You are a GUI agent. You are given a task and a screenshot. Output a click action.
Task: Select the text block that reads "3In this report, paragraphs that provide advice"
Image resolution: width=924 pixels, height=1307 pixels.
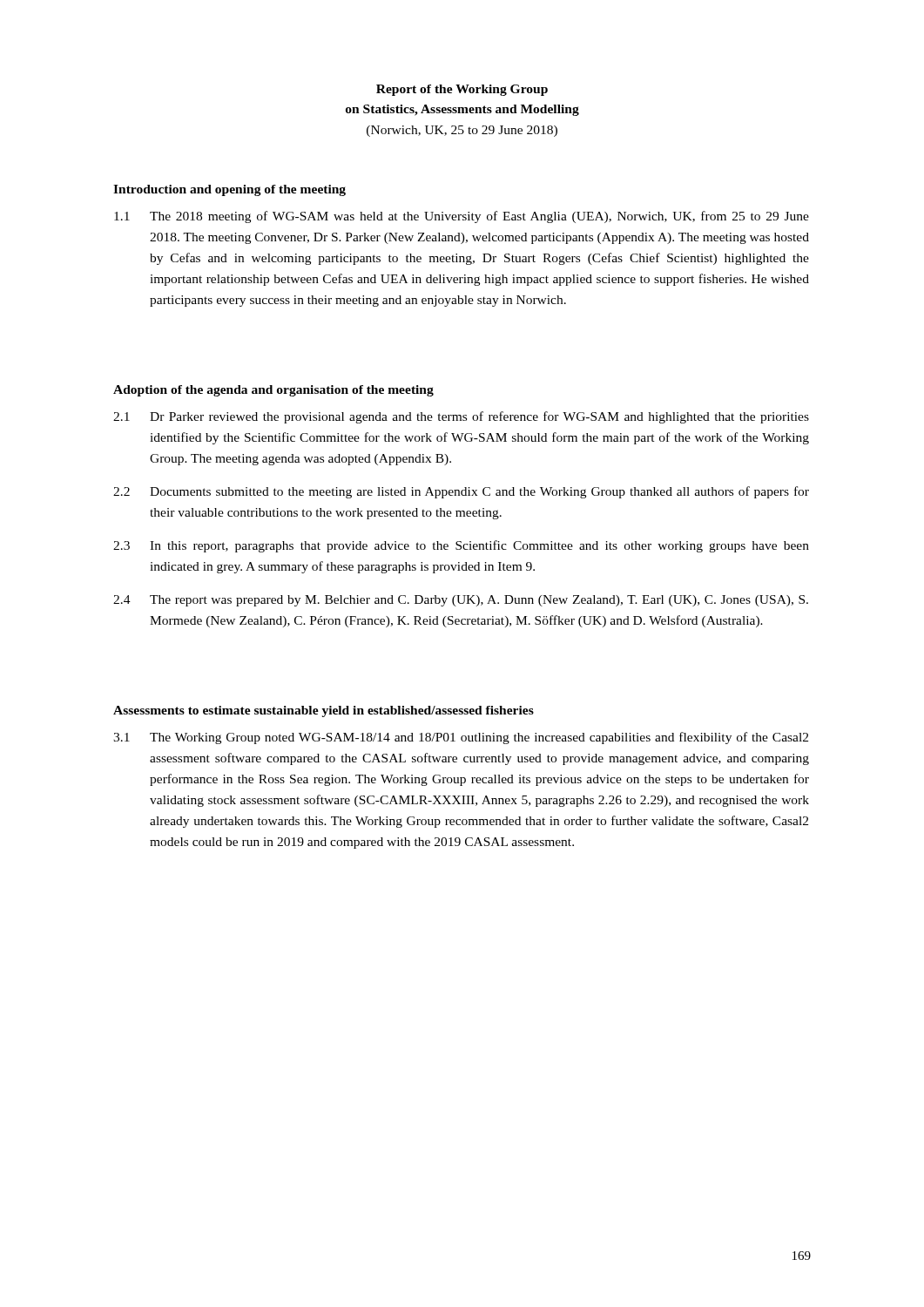461,556
